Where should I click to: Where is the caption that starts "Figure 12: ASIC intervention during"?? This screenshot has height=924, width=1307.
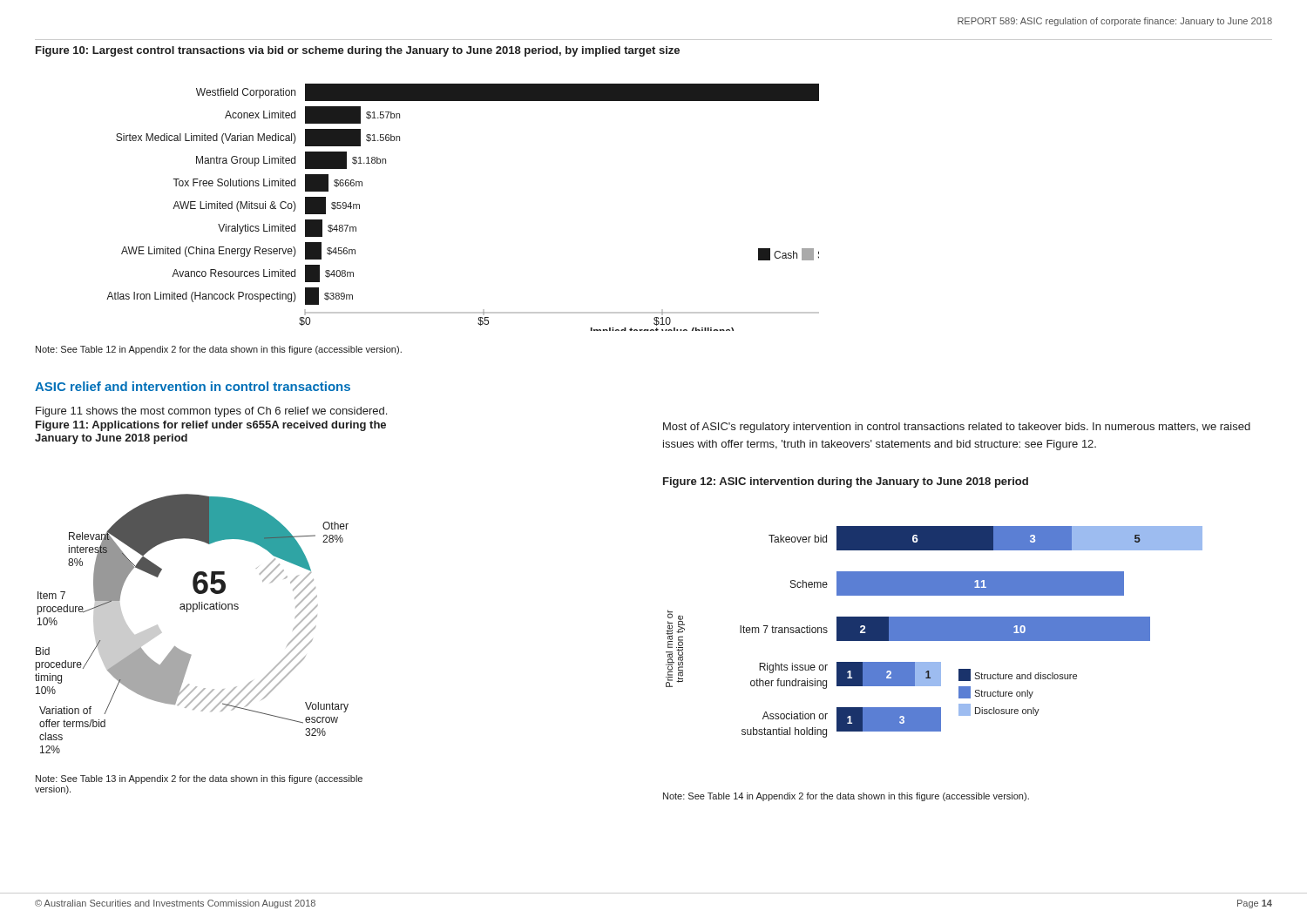click(845, 481)
